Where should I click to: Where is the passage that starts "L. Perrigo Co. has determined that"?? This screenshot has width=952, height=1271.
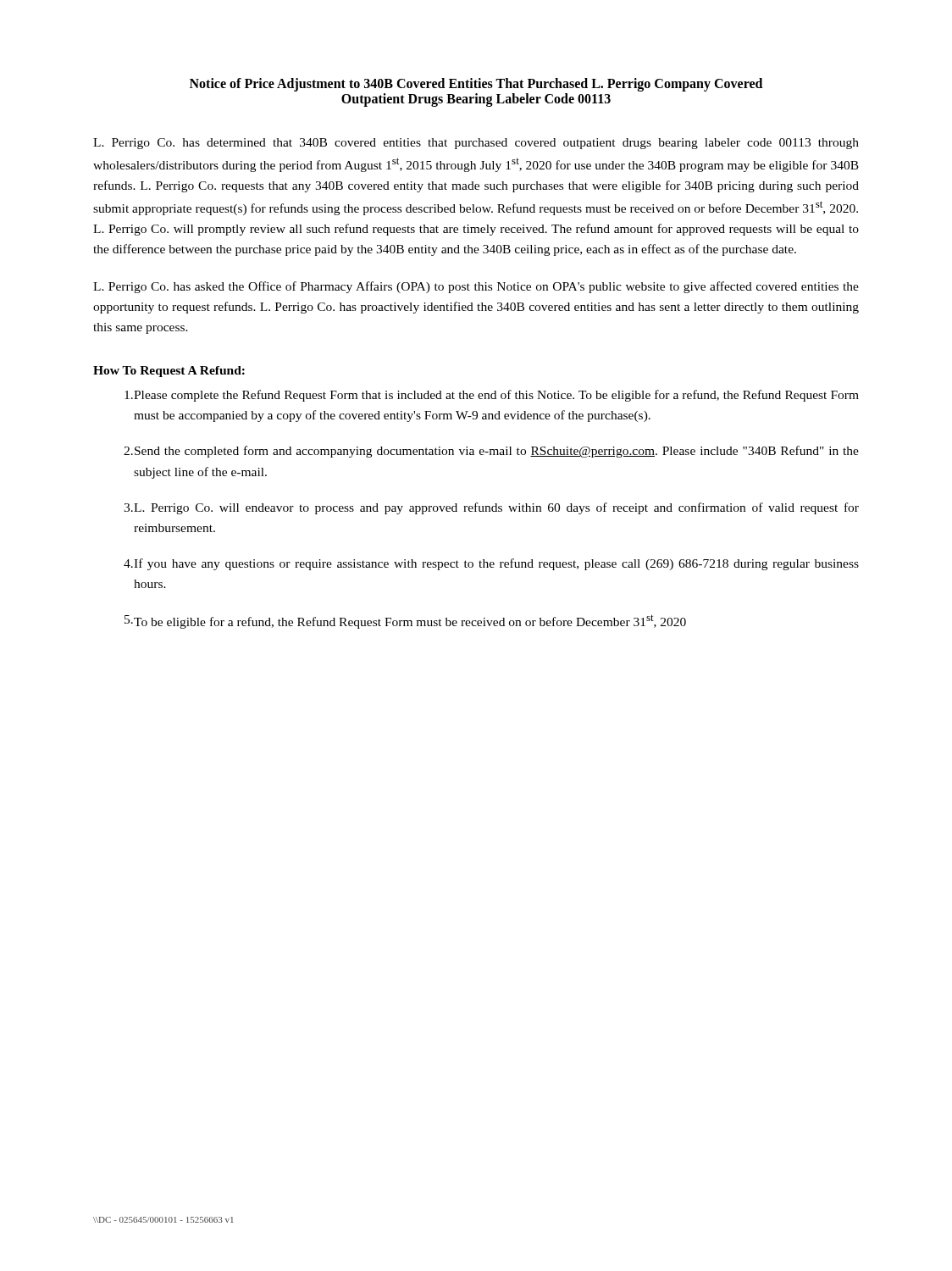click(x=476, y=195)
